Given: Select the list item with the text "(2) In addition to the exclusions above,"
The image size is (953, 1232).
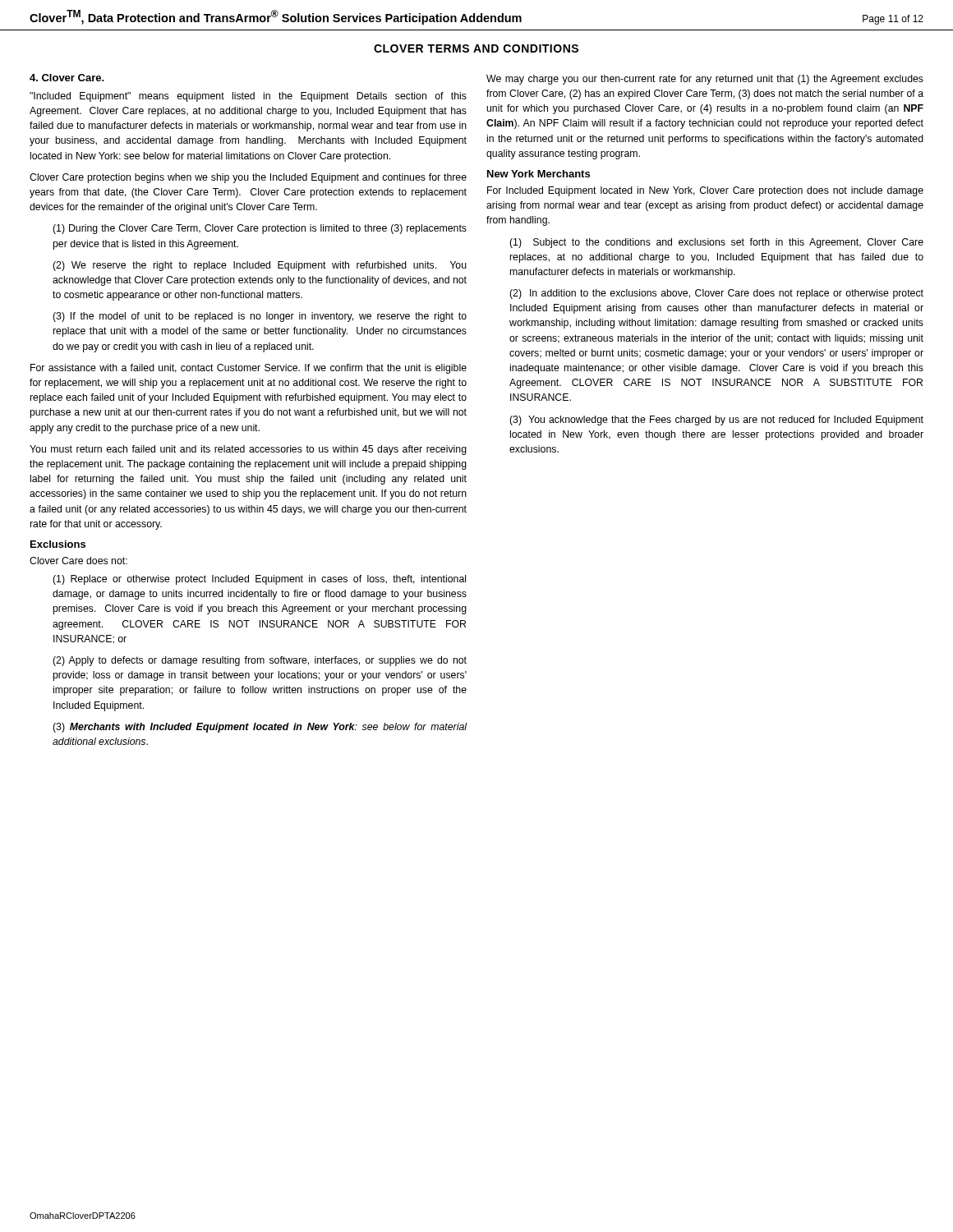Looking at the screenshot, I should 716,346.
